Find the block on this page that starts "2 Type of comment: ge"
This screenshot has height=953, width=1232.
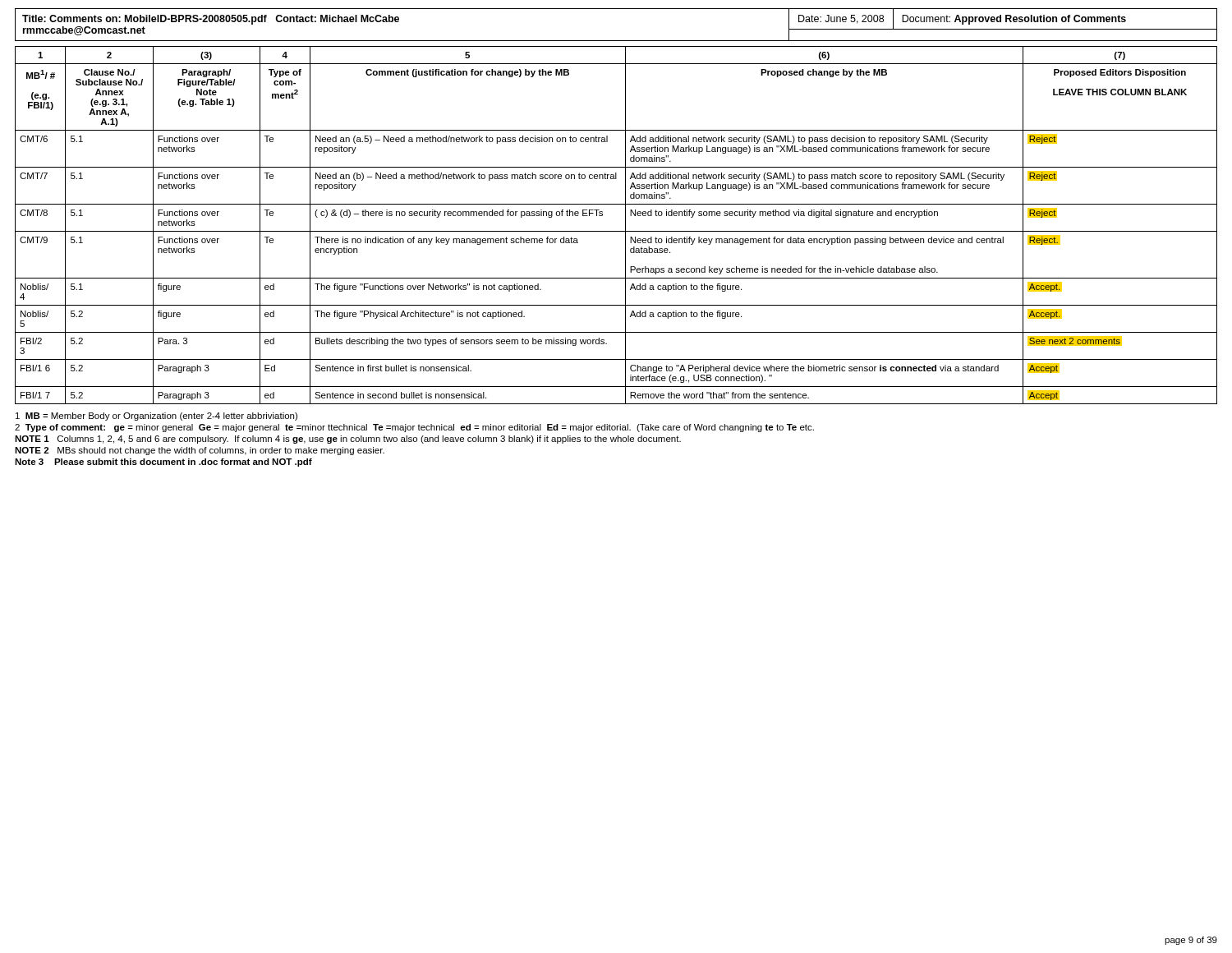point(415,427)
